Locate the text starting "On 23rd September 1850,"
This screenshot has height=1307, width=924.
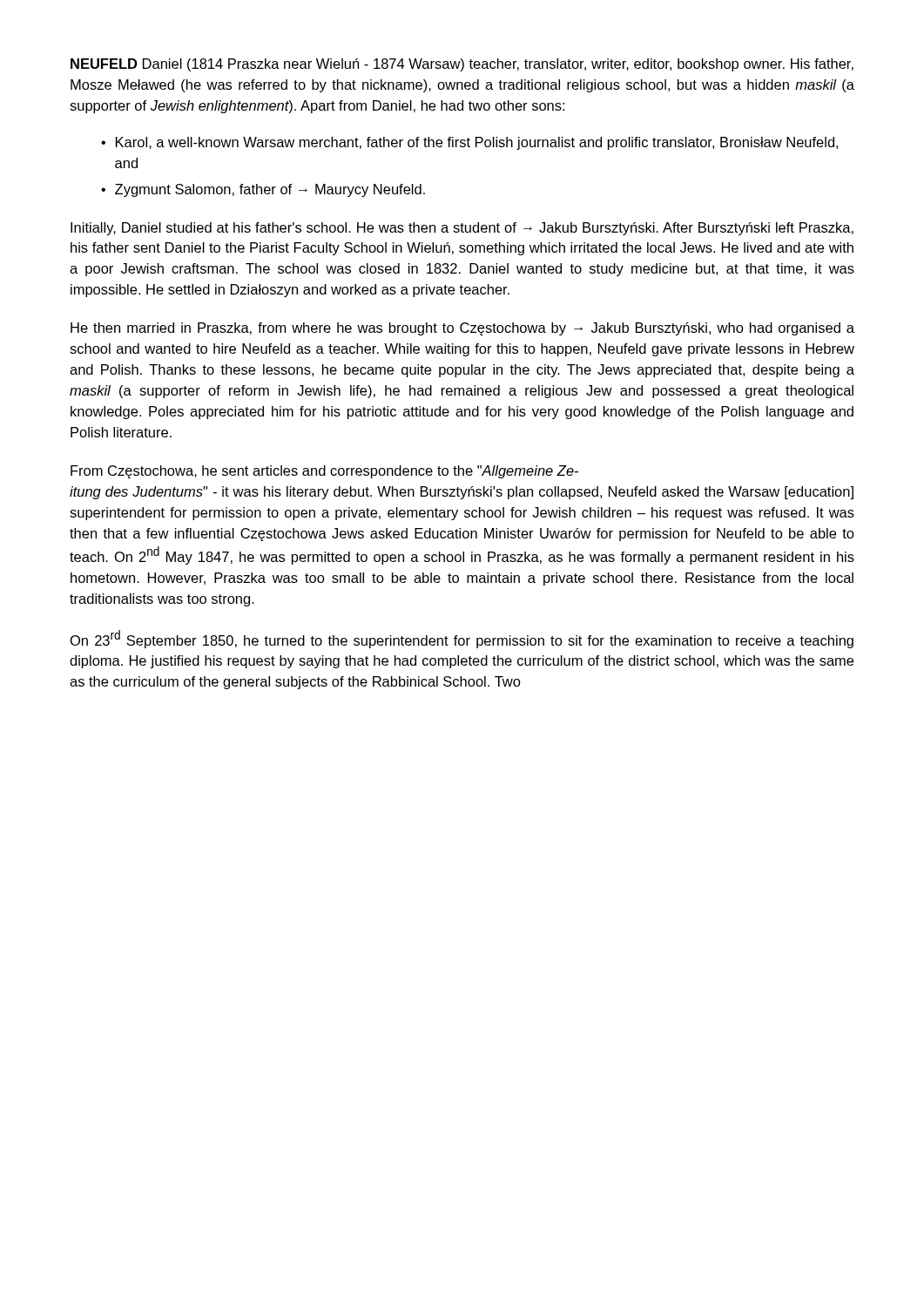462,659
